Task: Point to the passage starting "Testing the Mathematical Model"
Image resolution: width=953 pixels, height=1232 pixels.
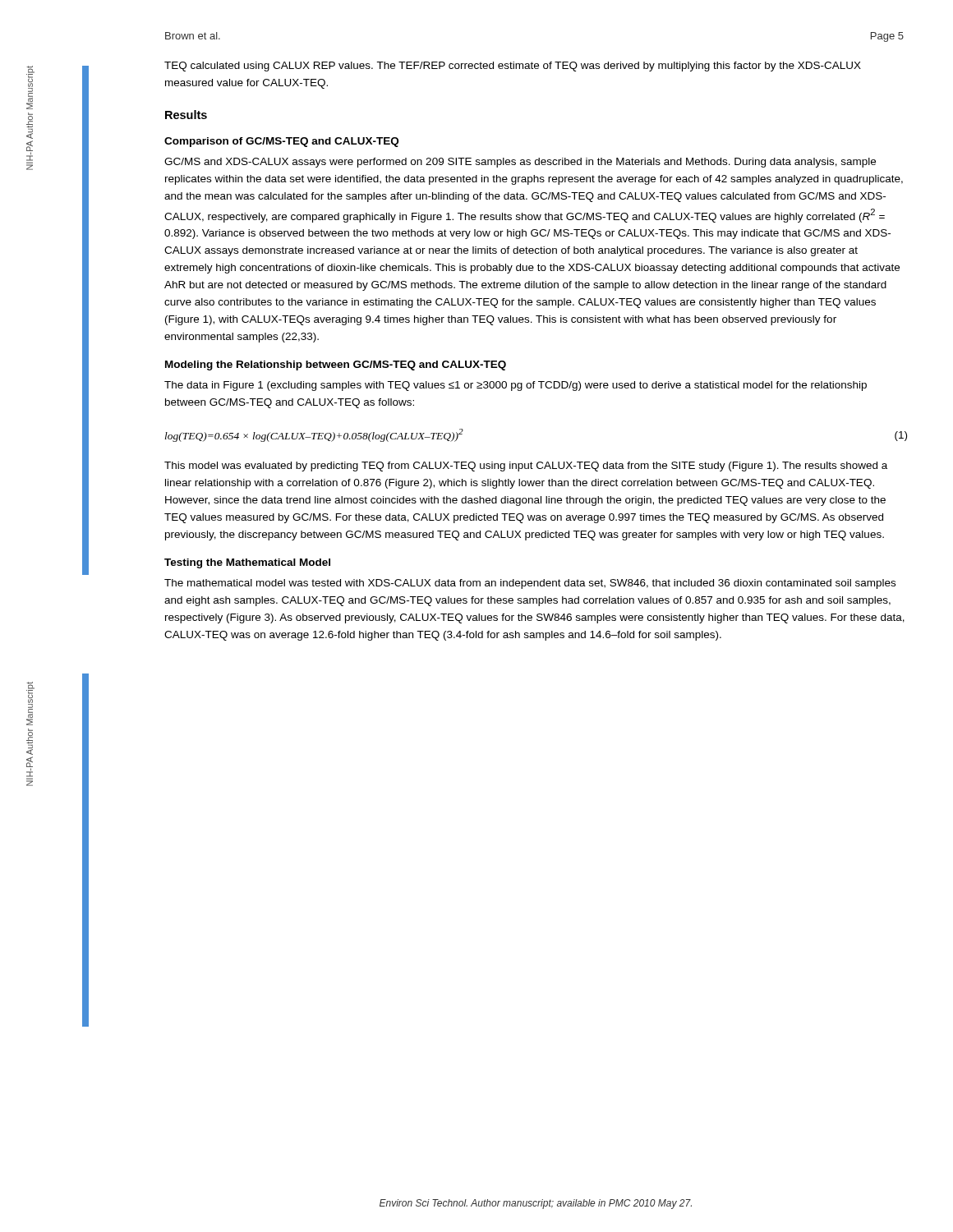Action: 248,563
